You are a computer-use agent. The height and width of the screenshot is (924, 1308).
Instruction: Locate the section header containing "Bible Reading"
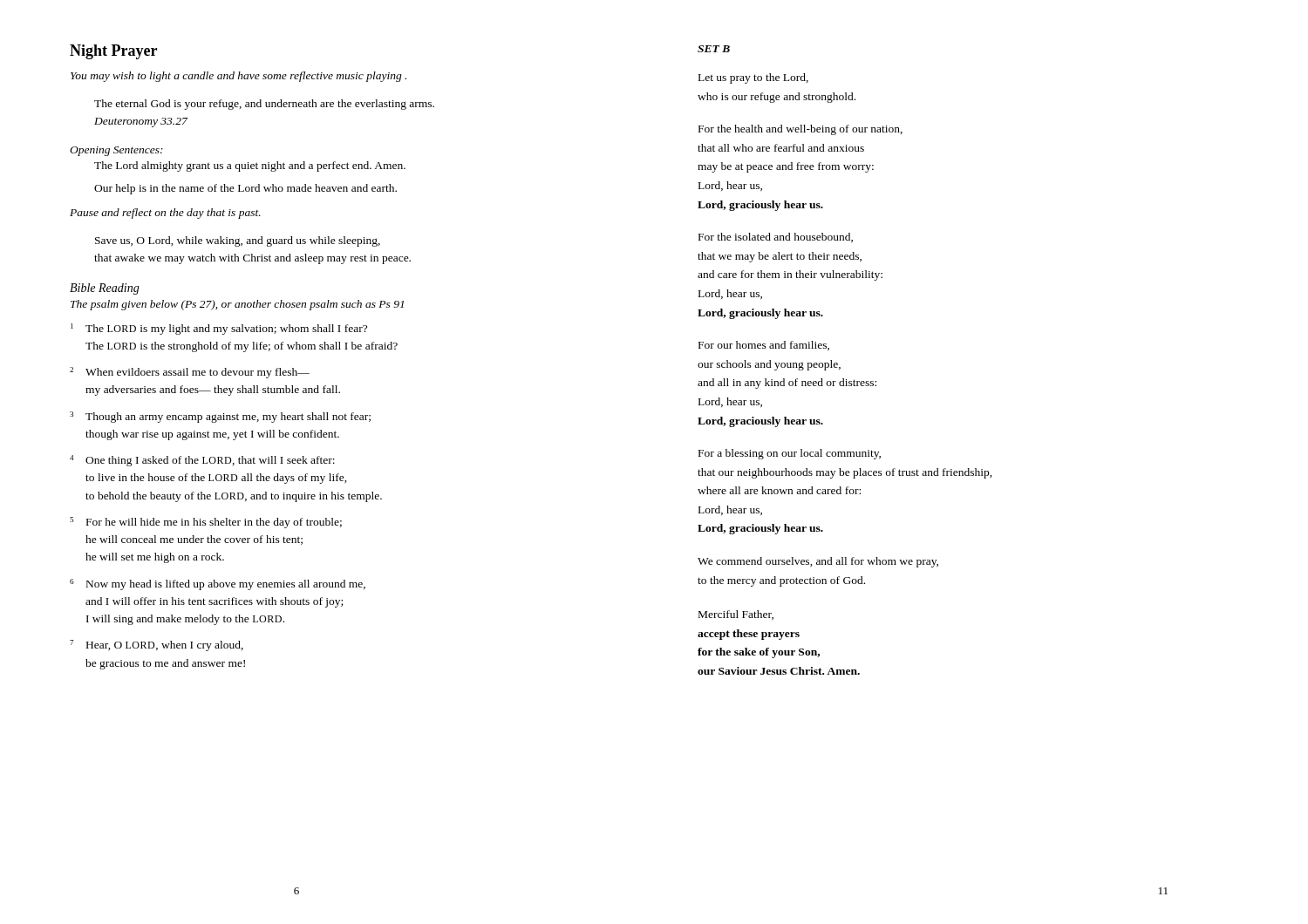(x=105, y=288)
